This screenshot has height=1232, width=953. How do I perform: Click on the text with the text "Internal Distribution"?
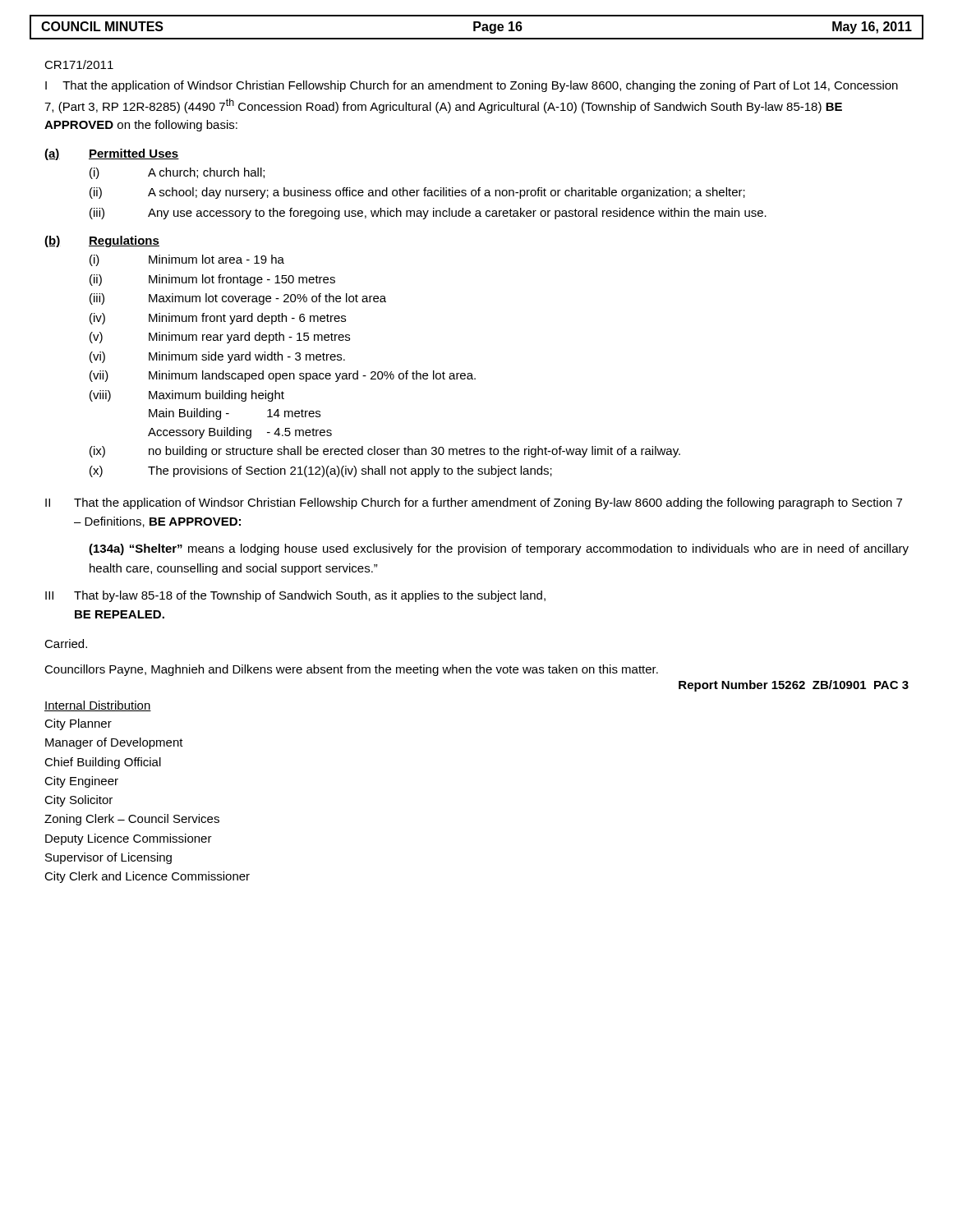pyautogui.click(x=97, y=705)
